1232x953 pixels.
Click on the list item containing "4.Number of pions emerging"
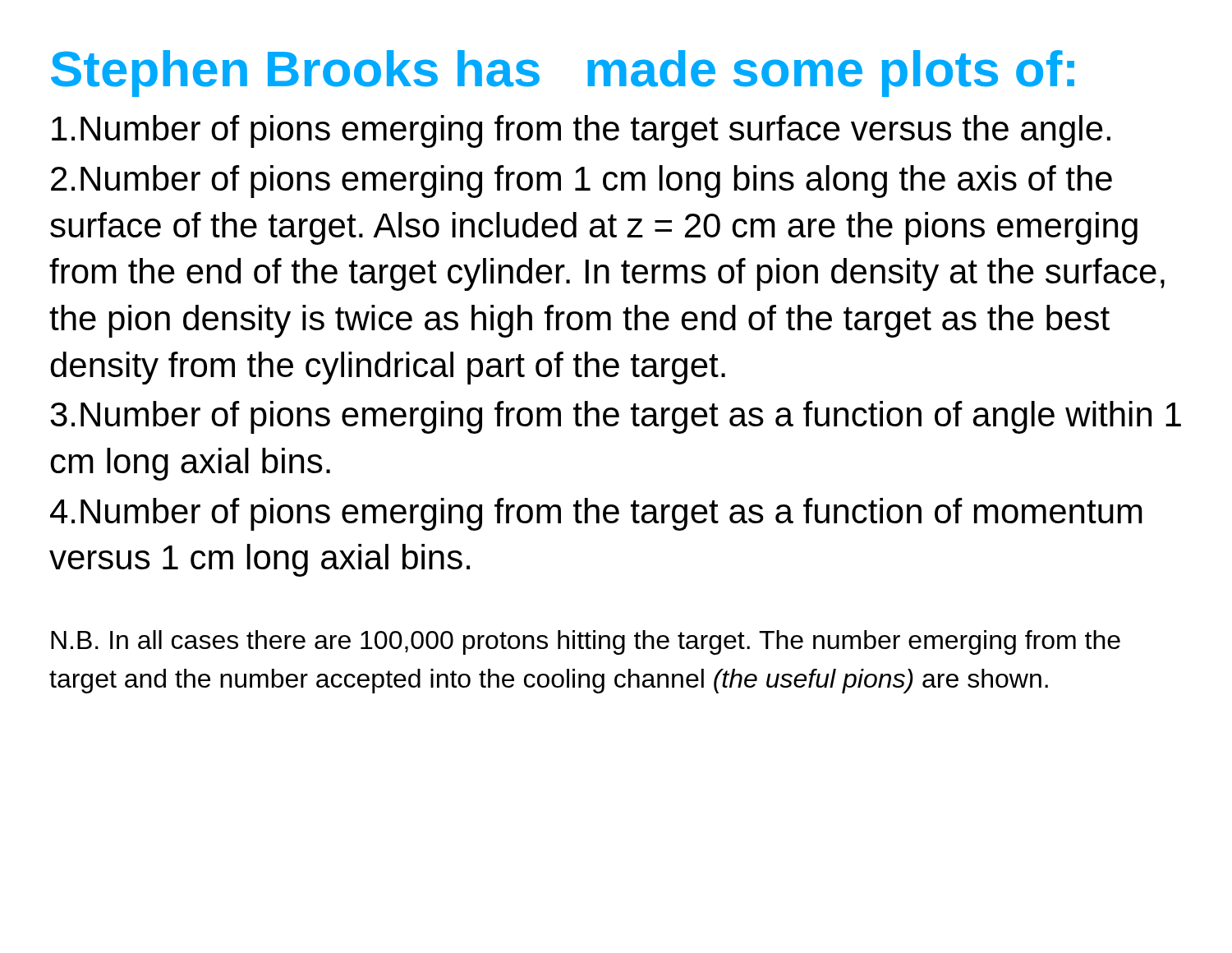[597, 535]
